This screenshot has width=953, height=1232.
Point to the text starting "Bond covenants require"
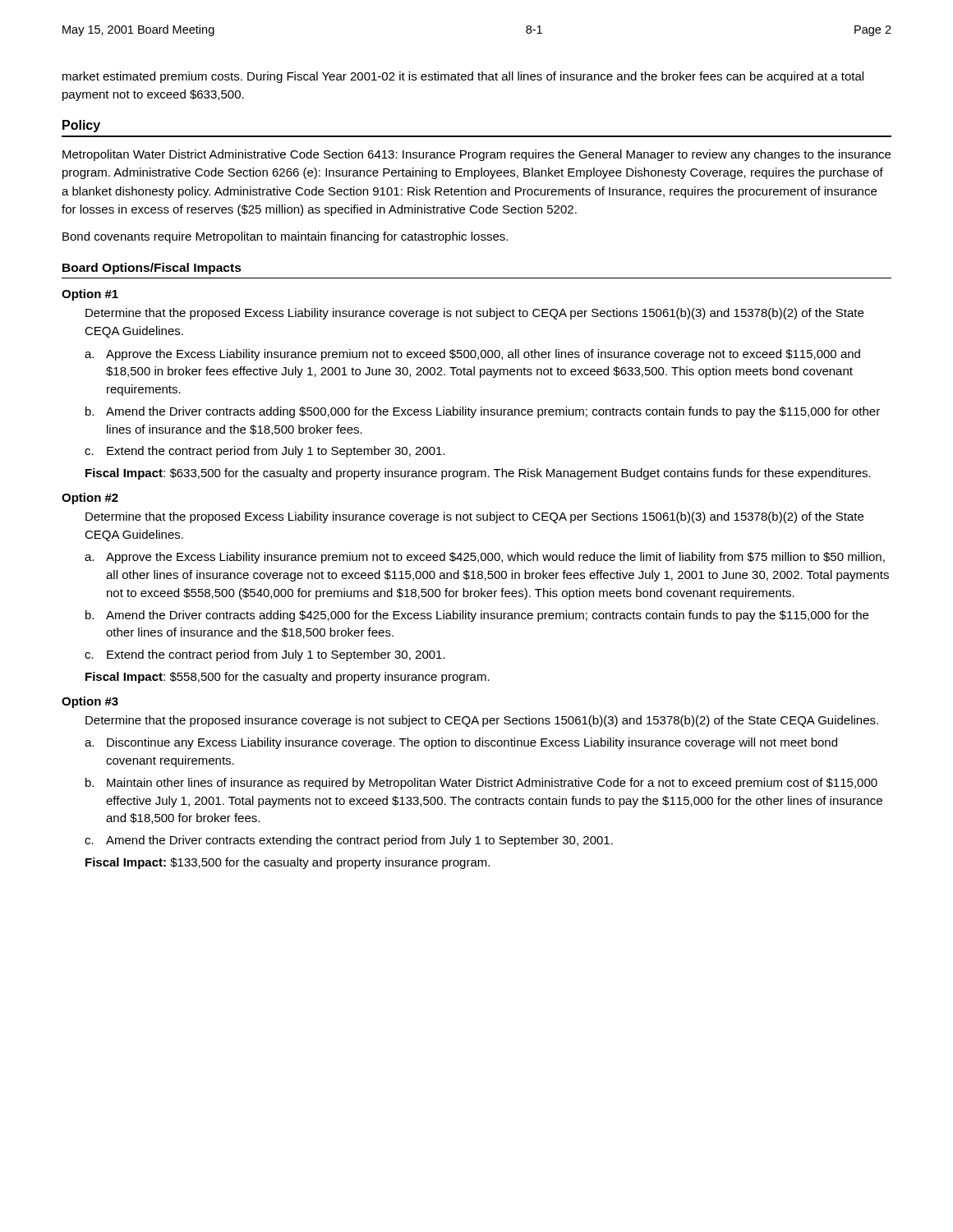coord(285,236)
